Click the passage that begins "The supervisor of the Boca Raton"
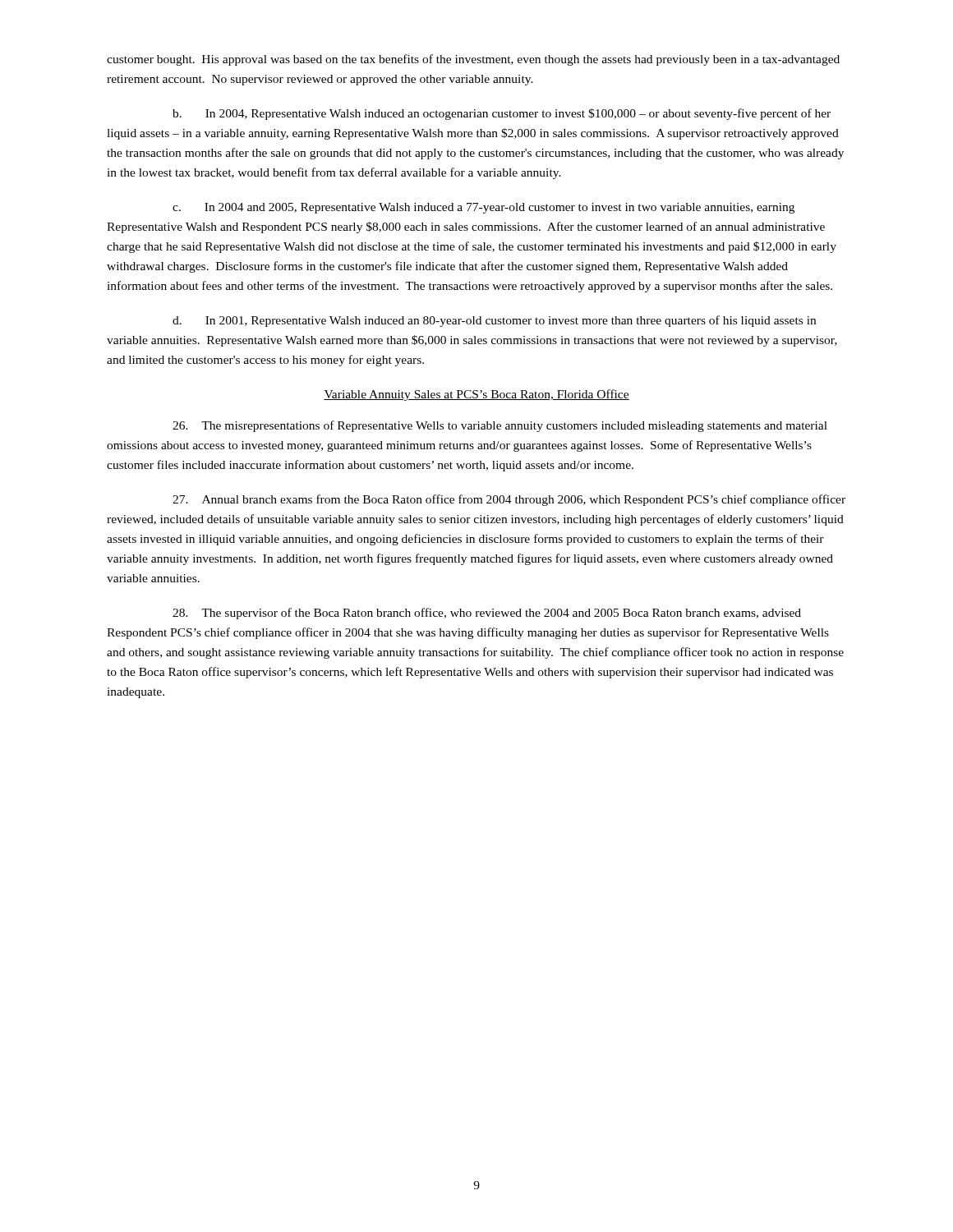 475,652
